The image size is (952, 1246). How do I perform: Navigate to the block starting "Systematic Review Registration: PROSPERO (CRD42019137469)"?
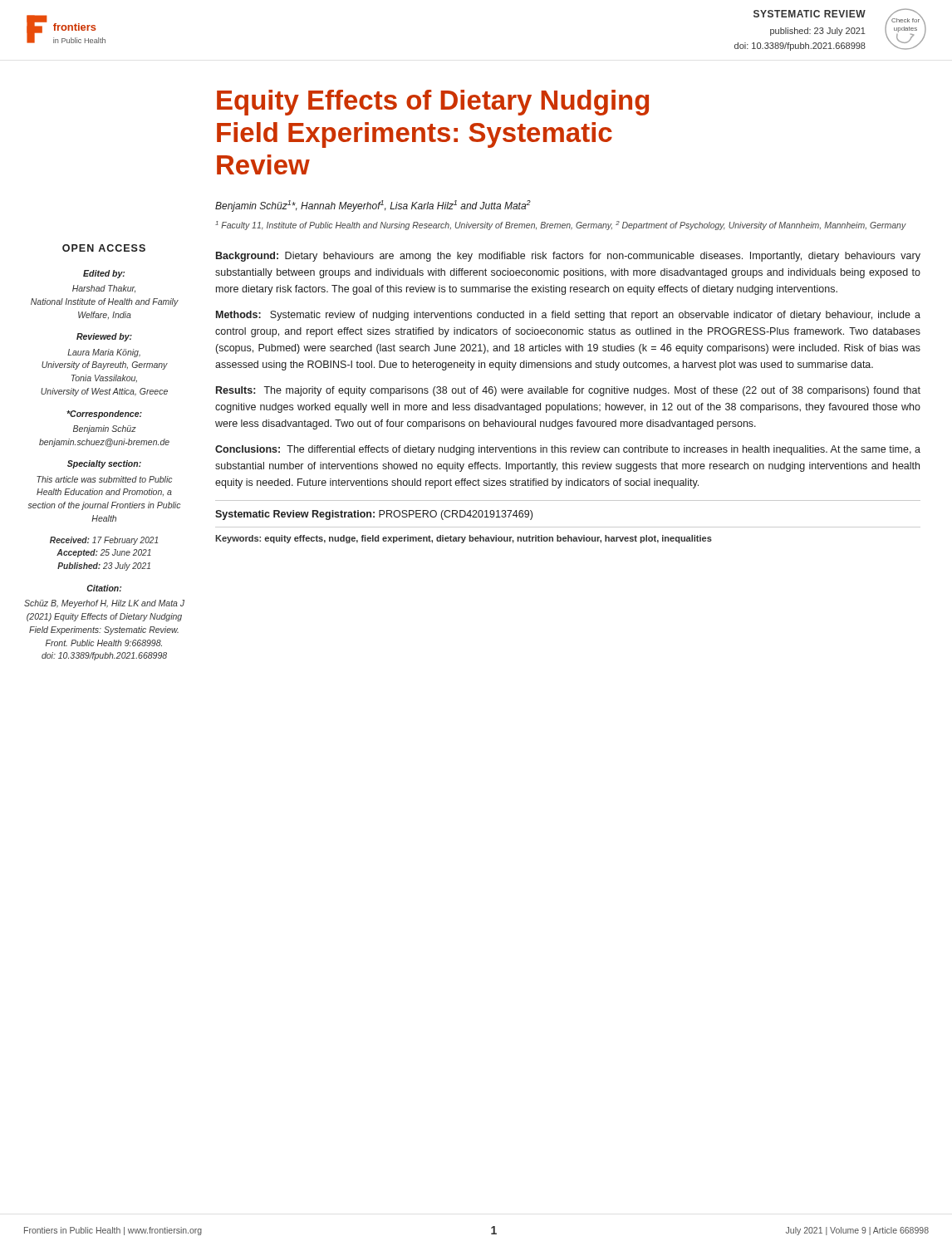tap(374, 514)
